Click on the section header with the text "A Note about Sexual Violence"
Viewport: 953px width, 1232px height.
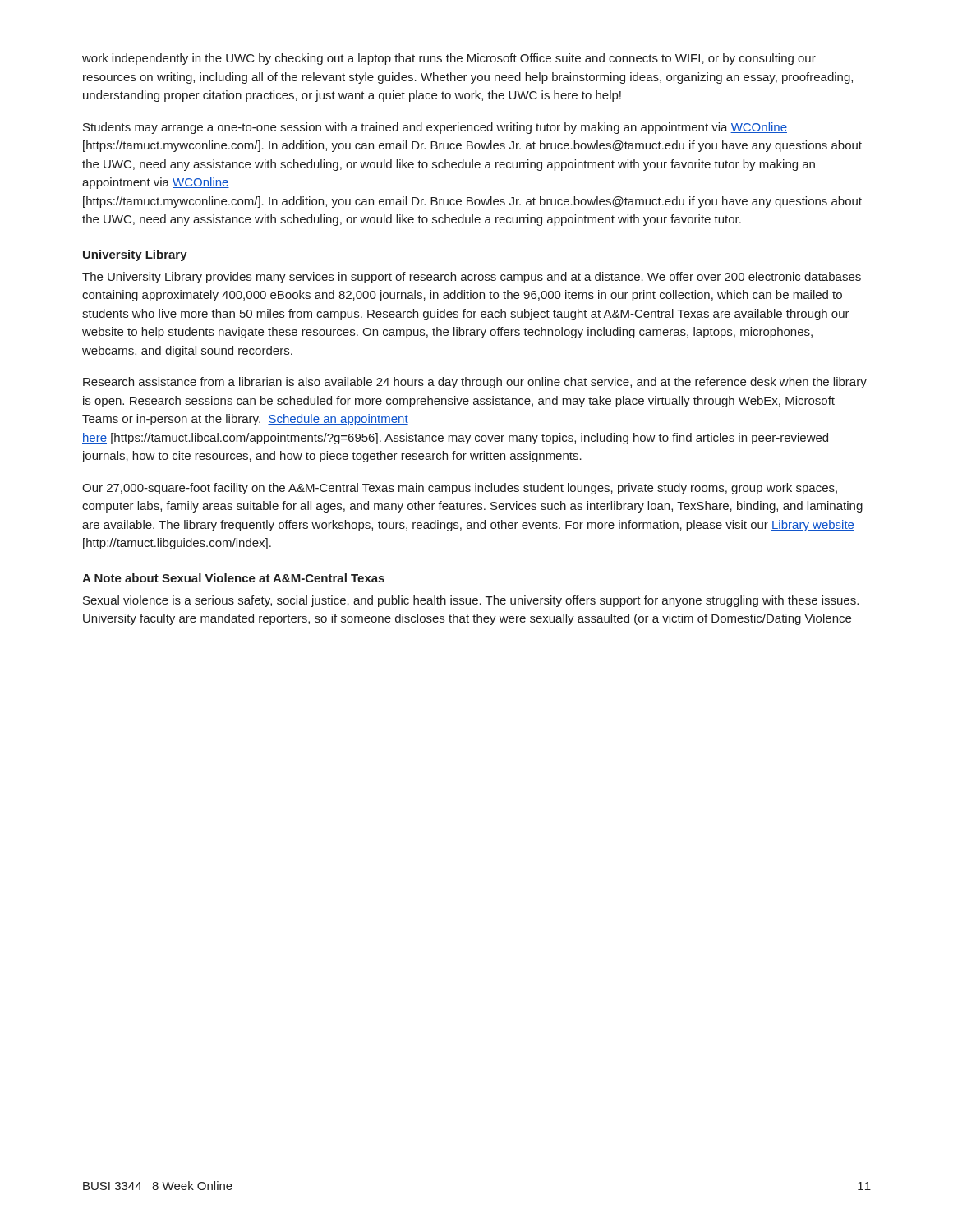[x=233, y=577]
